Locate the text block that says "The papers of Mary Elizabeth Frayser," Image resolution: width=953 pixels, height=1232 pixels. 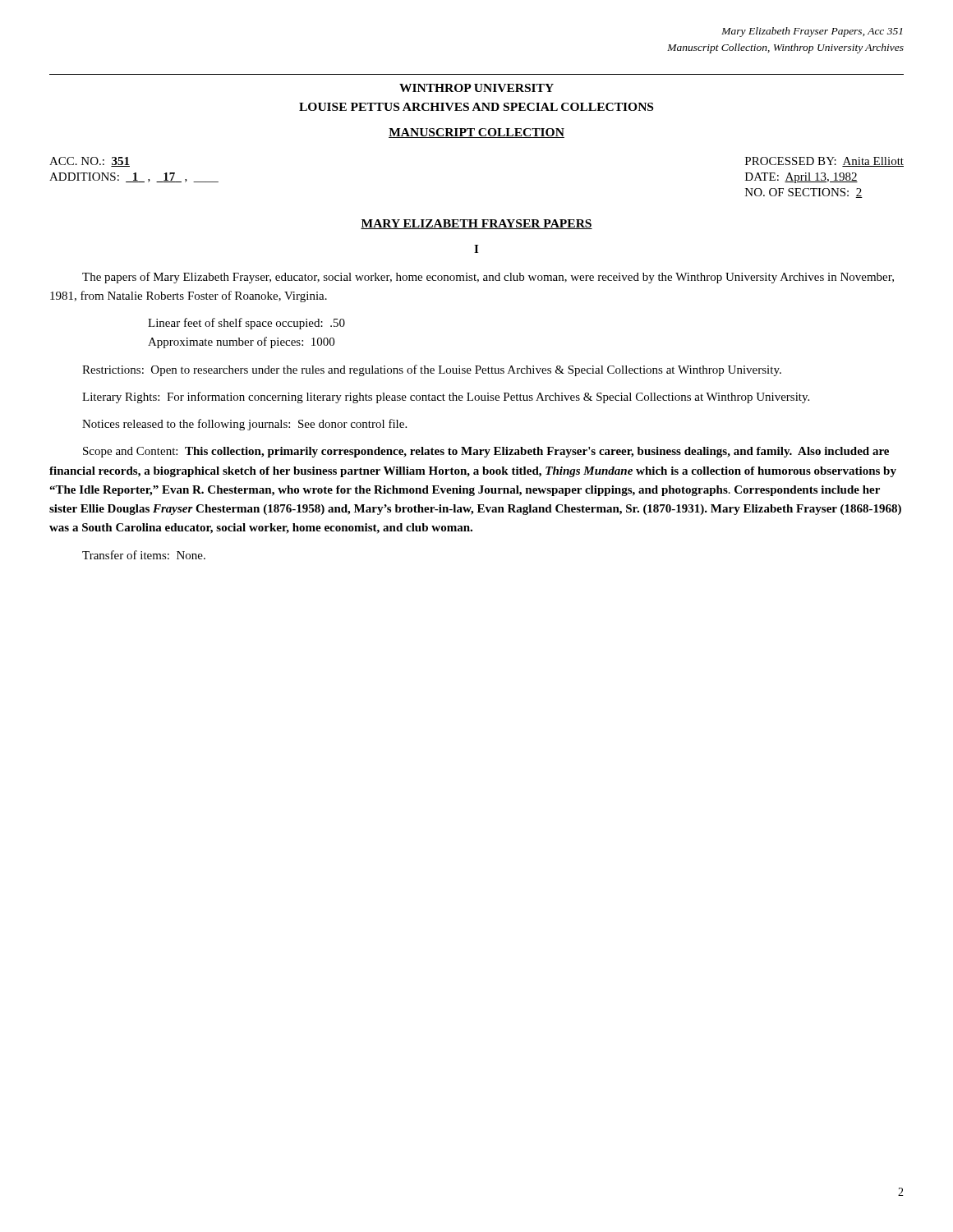(472, 286)
